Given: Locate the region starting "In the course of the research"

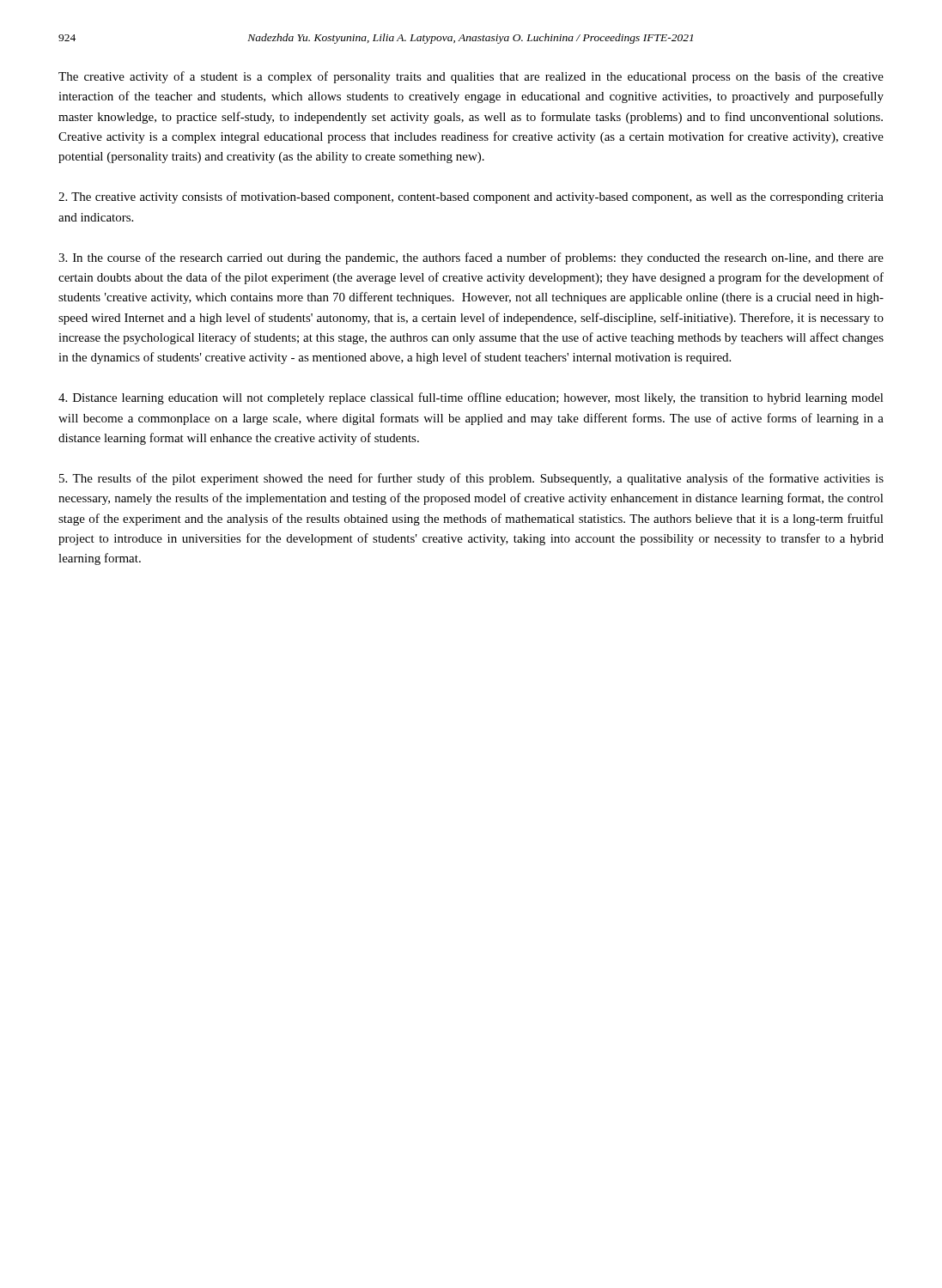Looking at the screenshot, I should click(471, 307).
